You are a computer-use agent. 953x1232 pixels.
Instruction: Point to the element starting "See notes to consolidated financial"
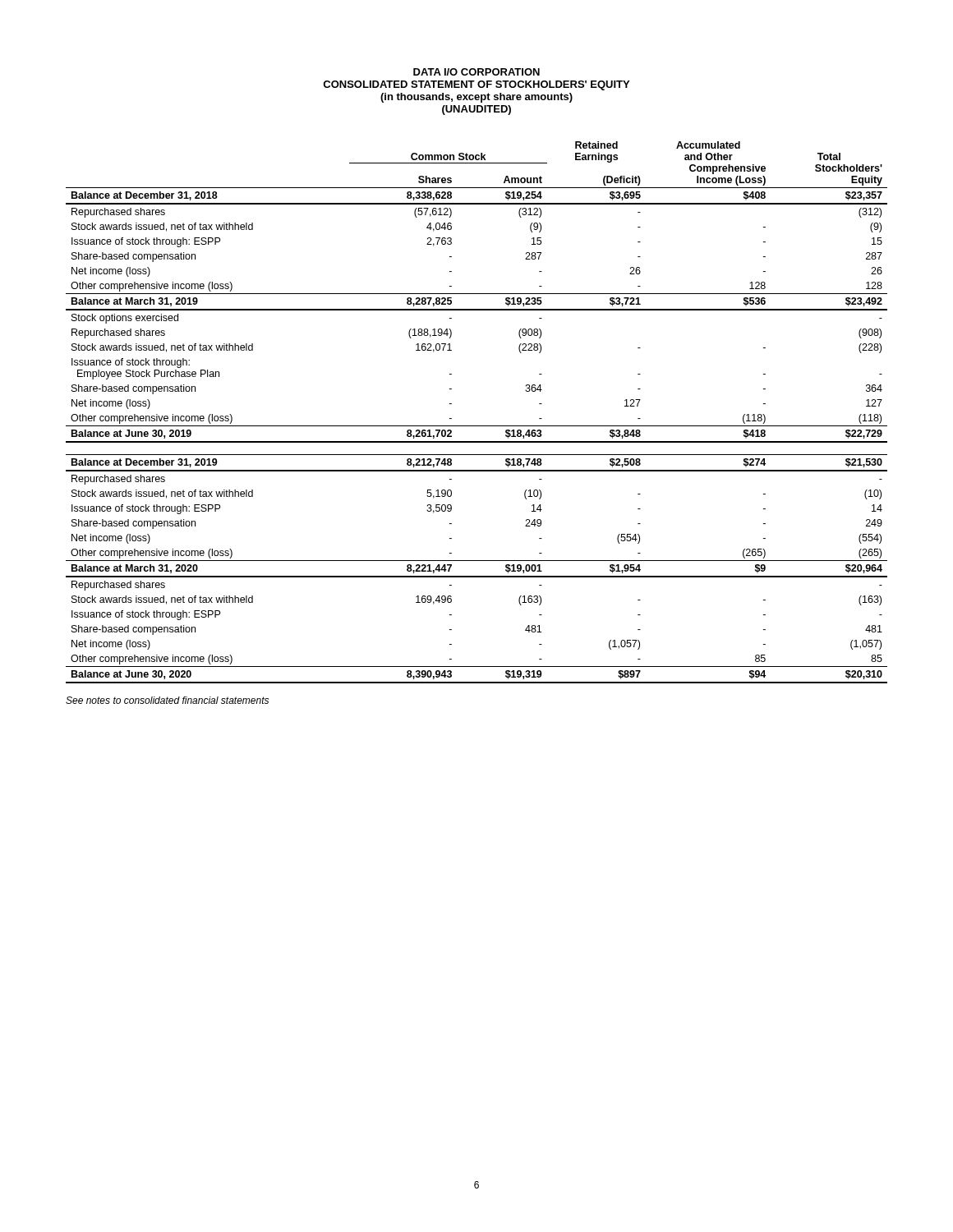(167, 701)
